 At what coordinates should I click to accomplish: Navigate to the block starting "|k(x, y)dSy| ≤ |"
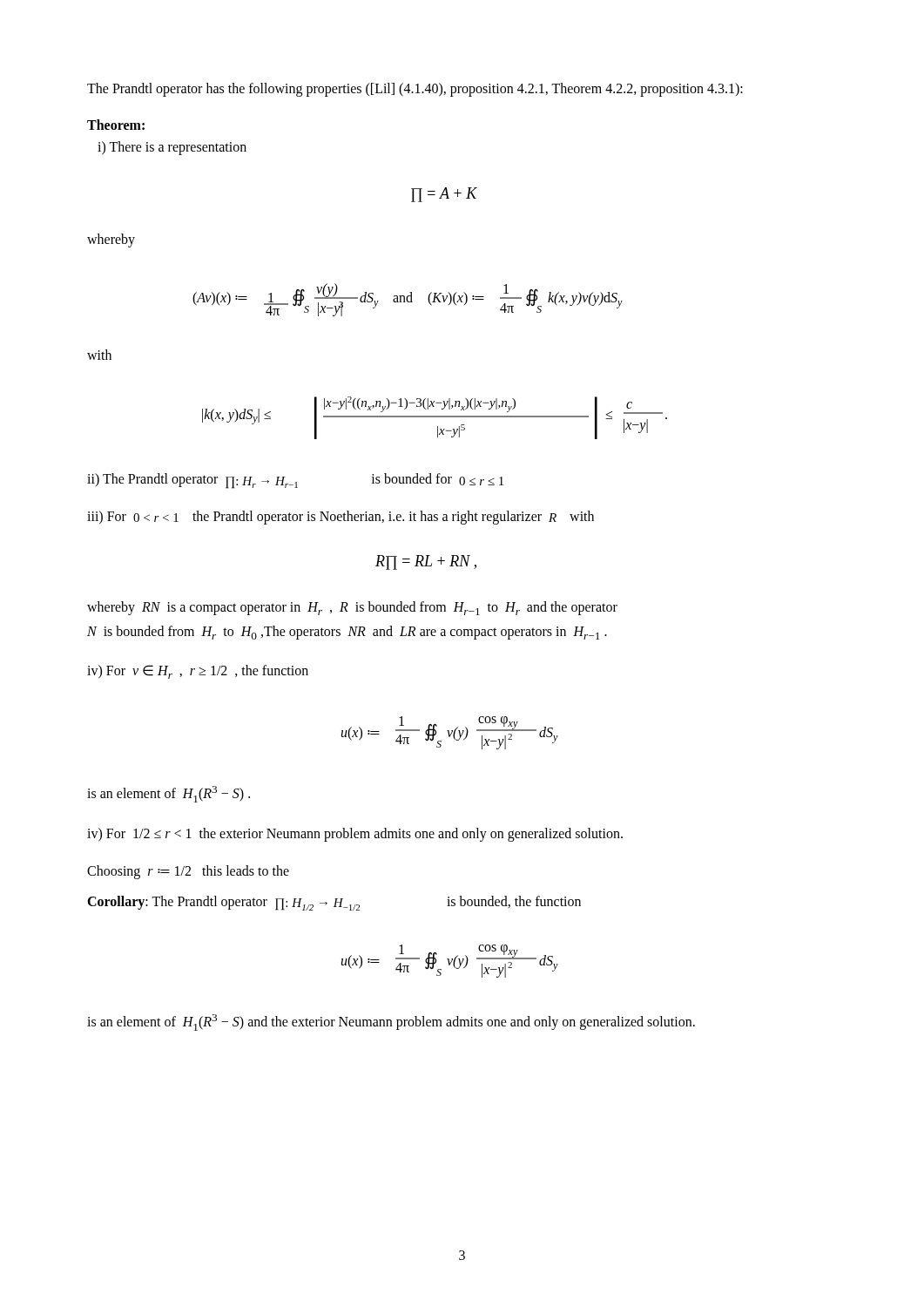[x=462, y=416]
